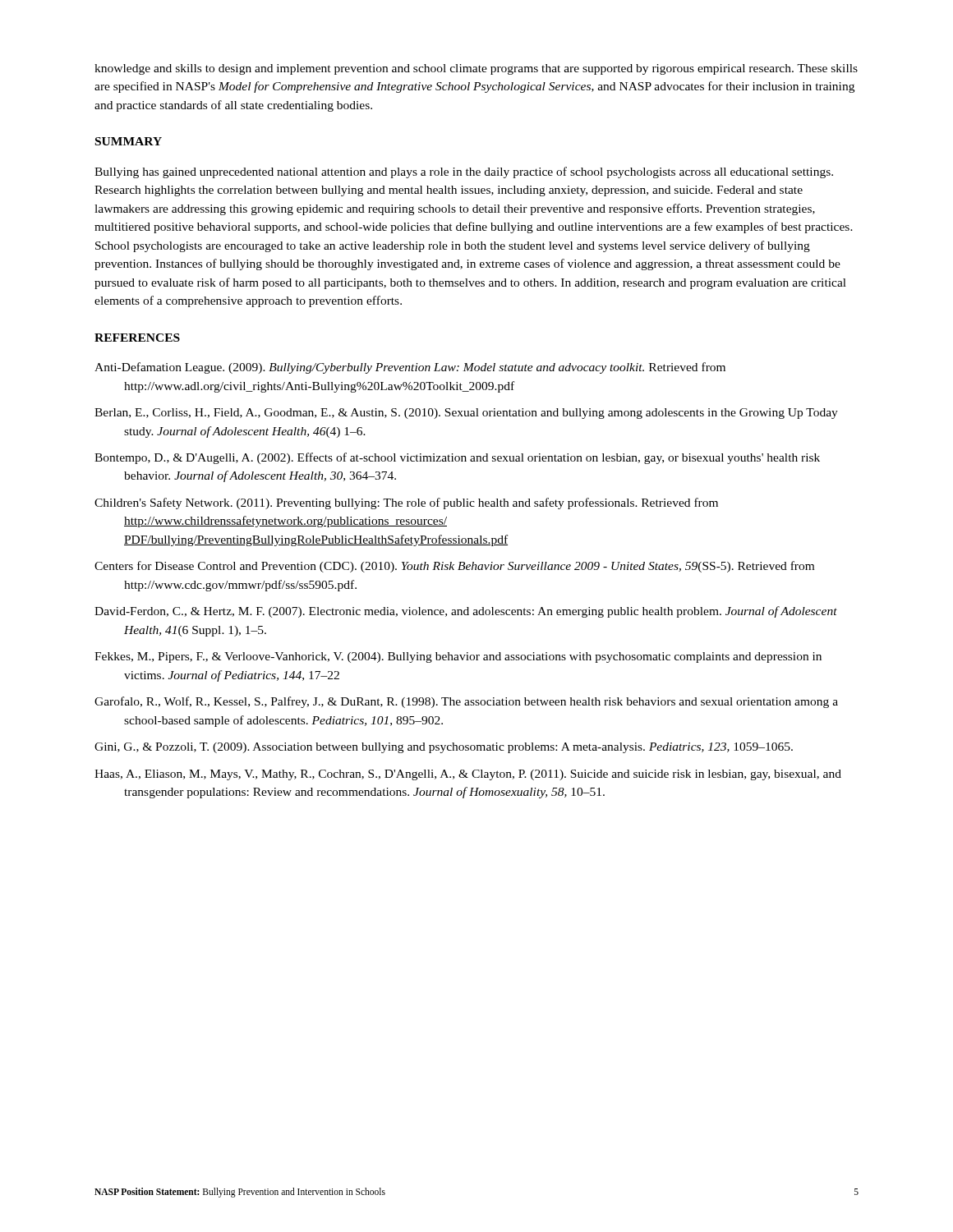953x1232 pixels.
Task: Click on the block starting "Garofalo, R., Wolf, R., Kessel, S., Palfrey,"
Action: coord(466,710)
